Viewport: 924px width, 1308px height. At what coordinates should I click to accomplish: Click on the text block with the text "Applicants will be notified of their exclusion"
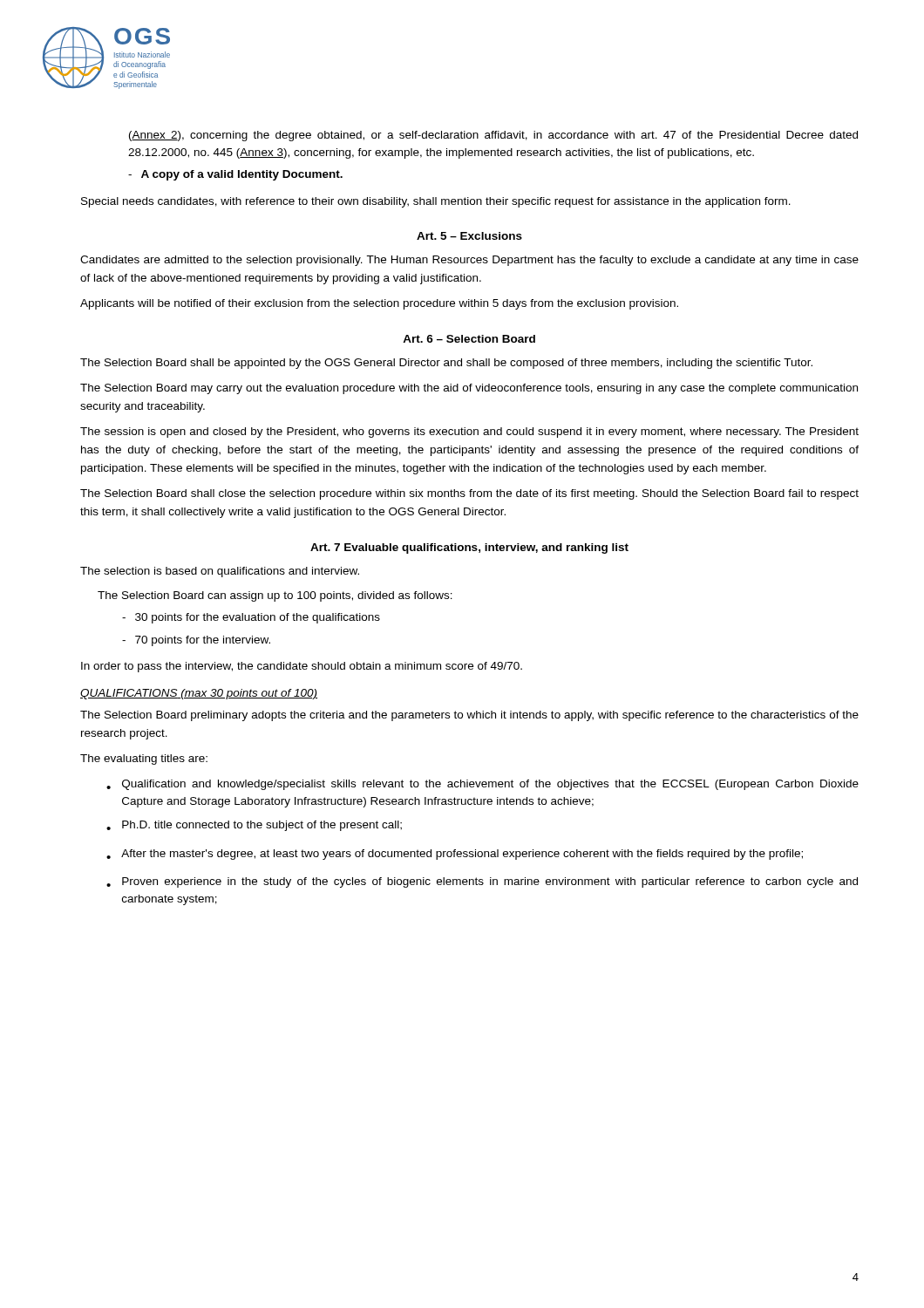tap(380, 303)
